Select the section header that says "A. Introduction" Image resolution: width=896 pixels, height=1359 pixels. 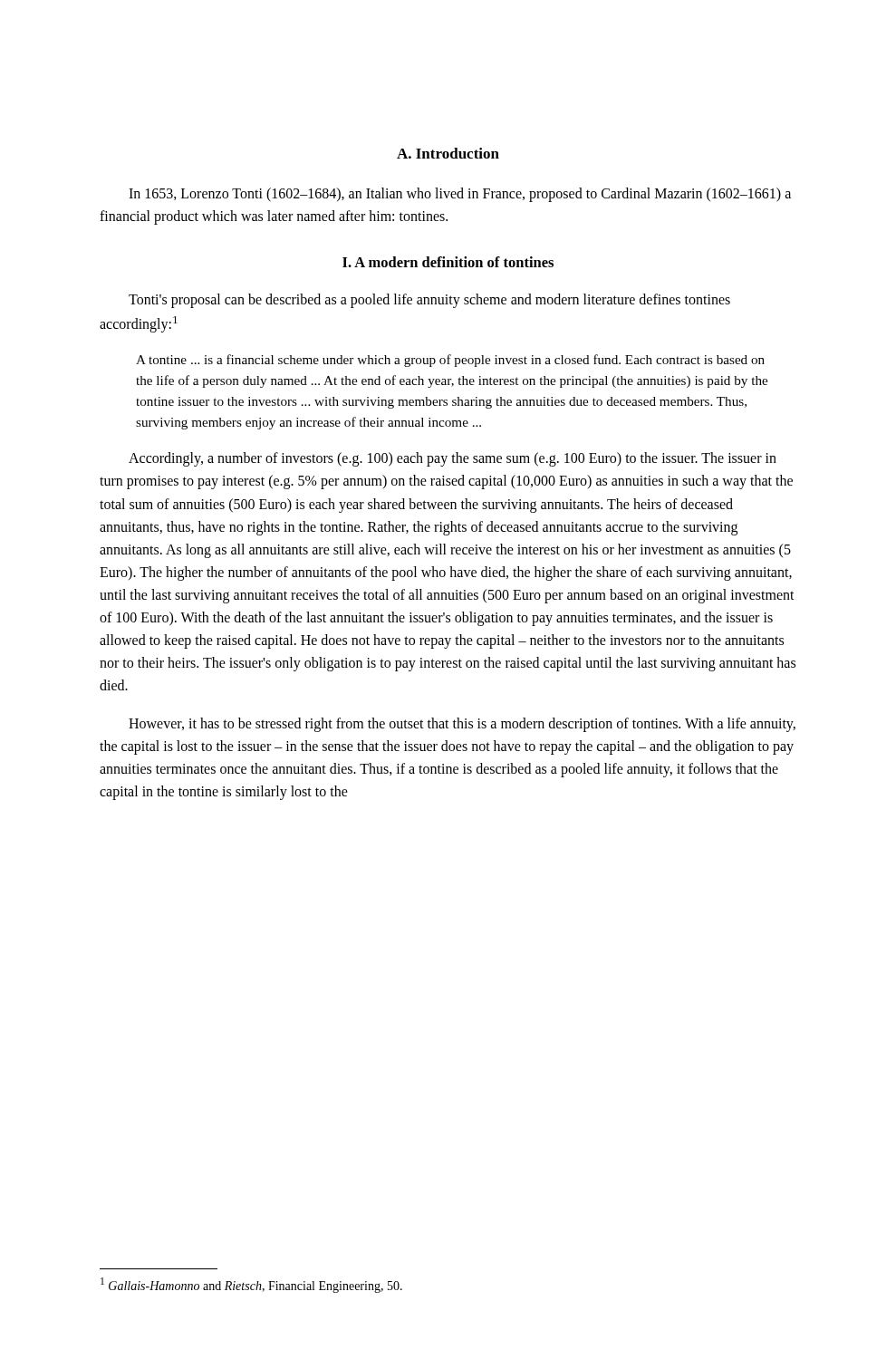pyautogui.click(x=448, y=154)
